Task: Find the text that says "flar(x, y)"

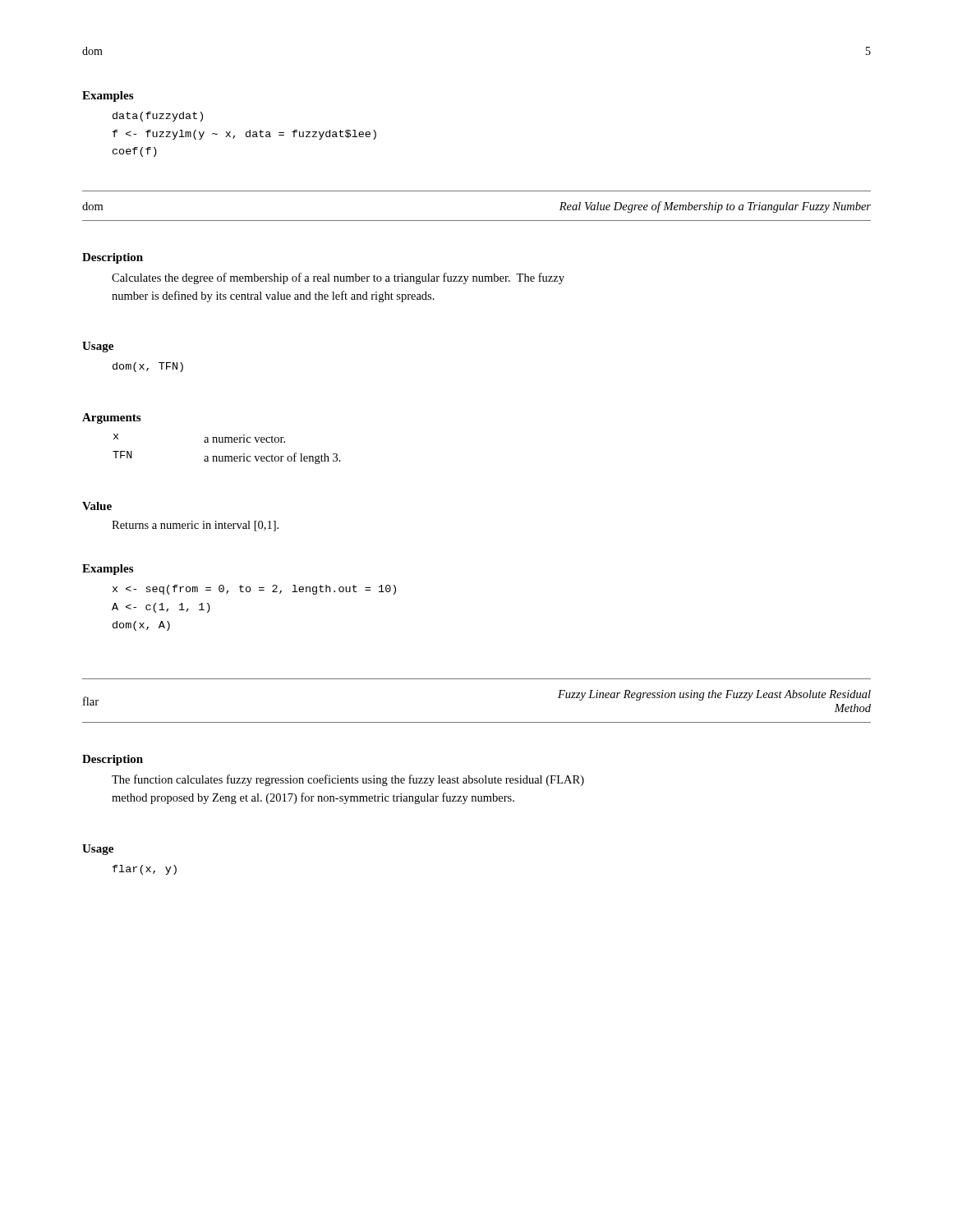Action: coord(145,869)
